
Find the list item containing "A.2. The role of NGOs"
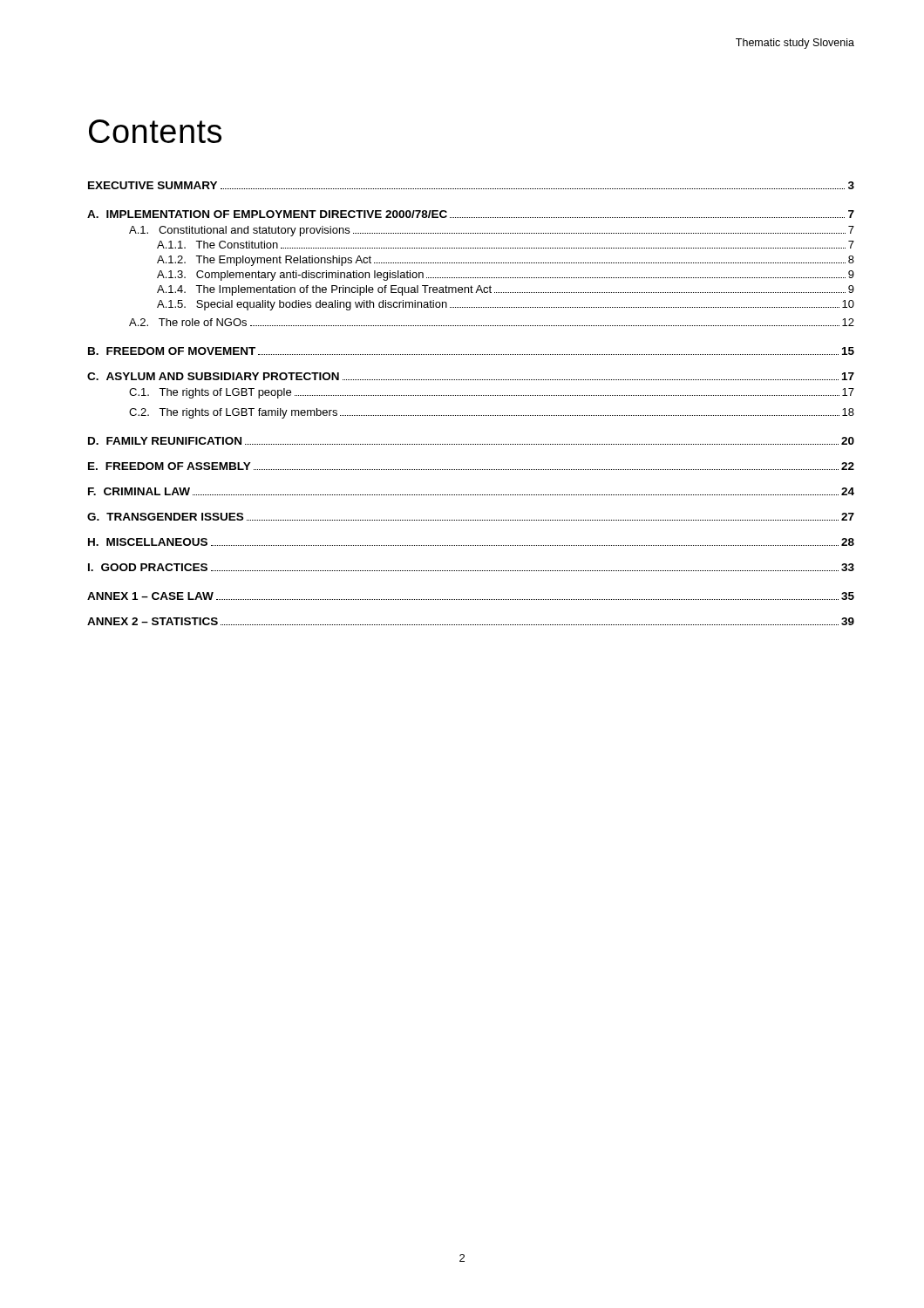click(492, 322)
